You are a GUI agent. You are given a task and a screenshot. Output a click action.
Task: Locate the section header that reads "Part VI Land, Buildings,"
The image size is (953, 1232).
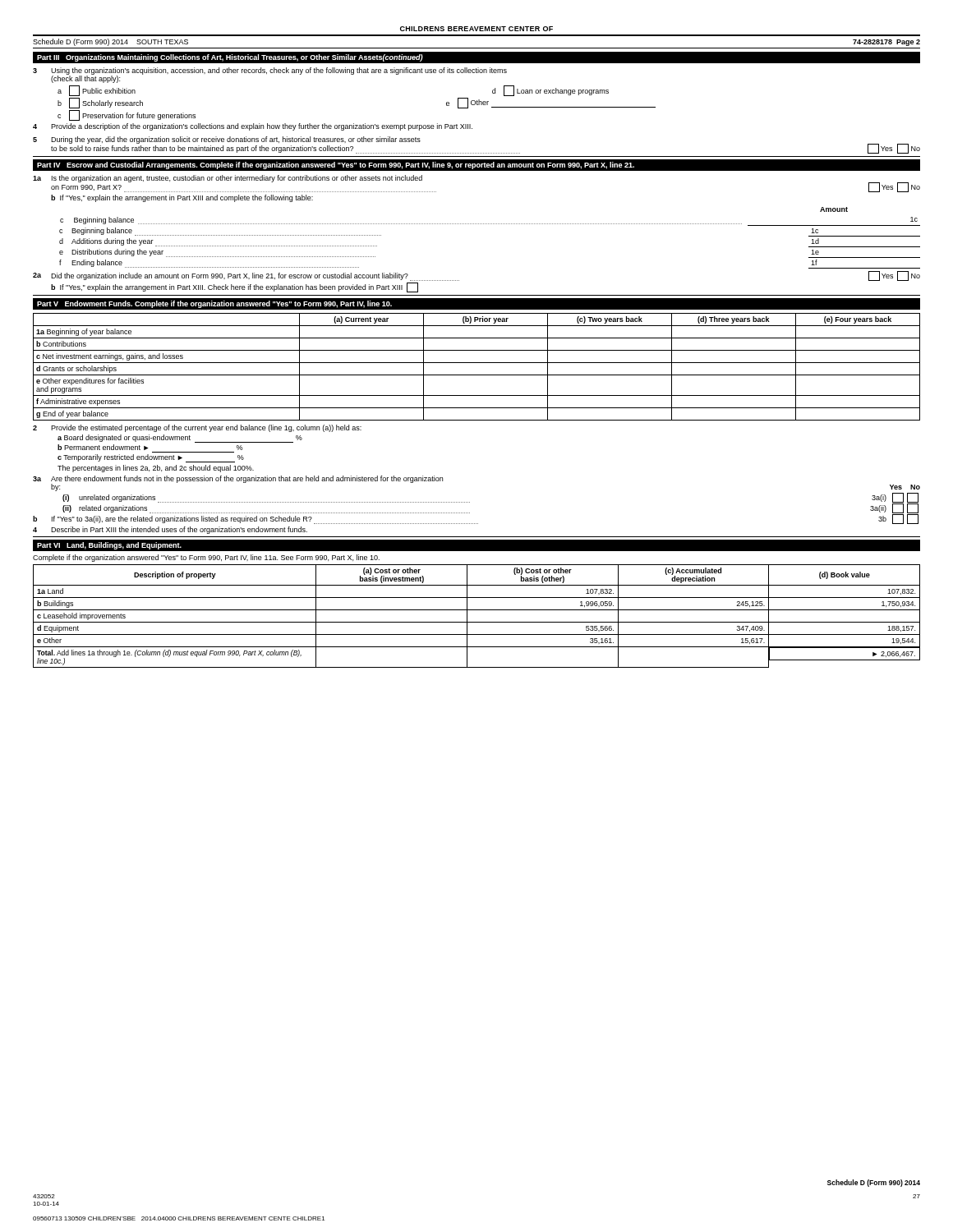[x=109, y=545]
